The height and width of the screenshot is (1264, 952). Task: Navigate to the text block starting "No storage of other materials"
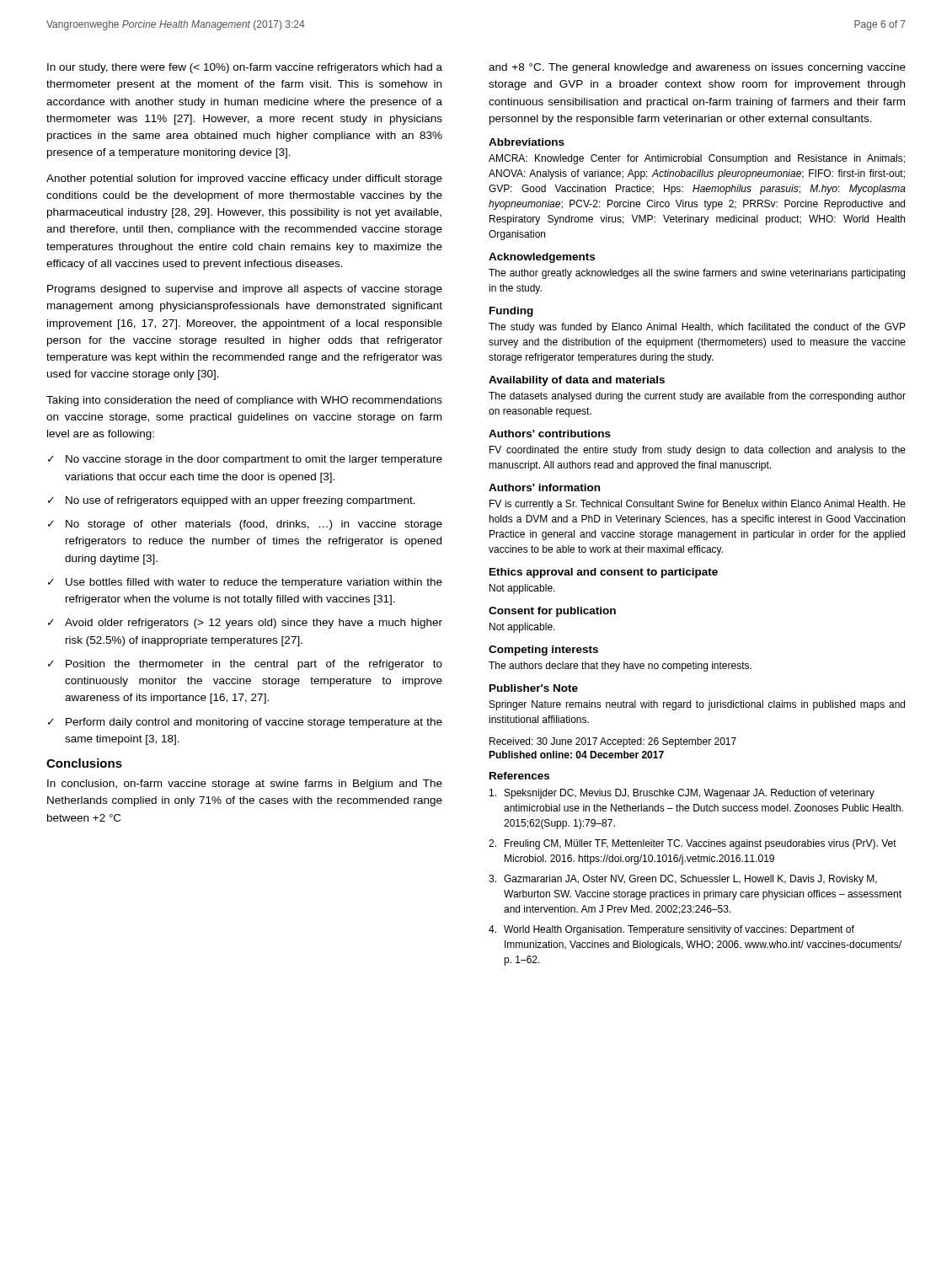tap(244, 541)
